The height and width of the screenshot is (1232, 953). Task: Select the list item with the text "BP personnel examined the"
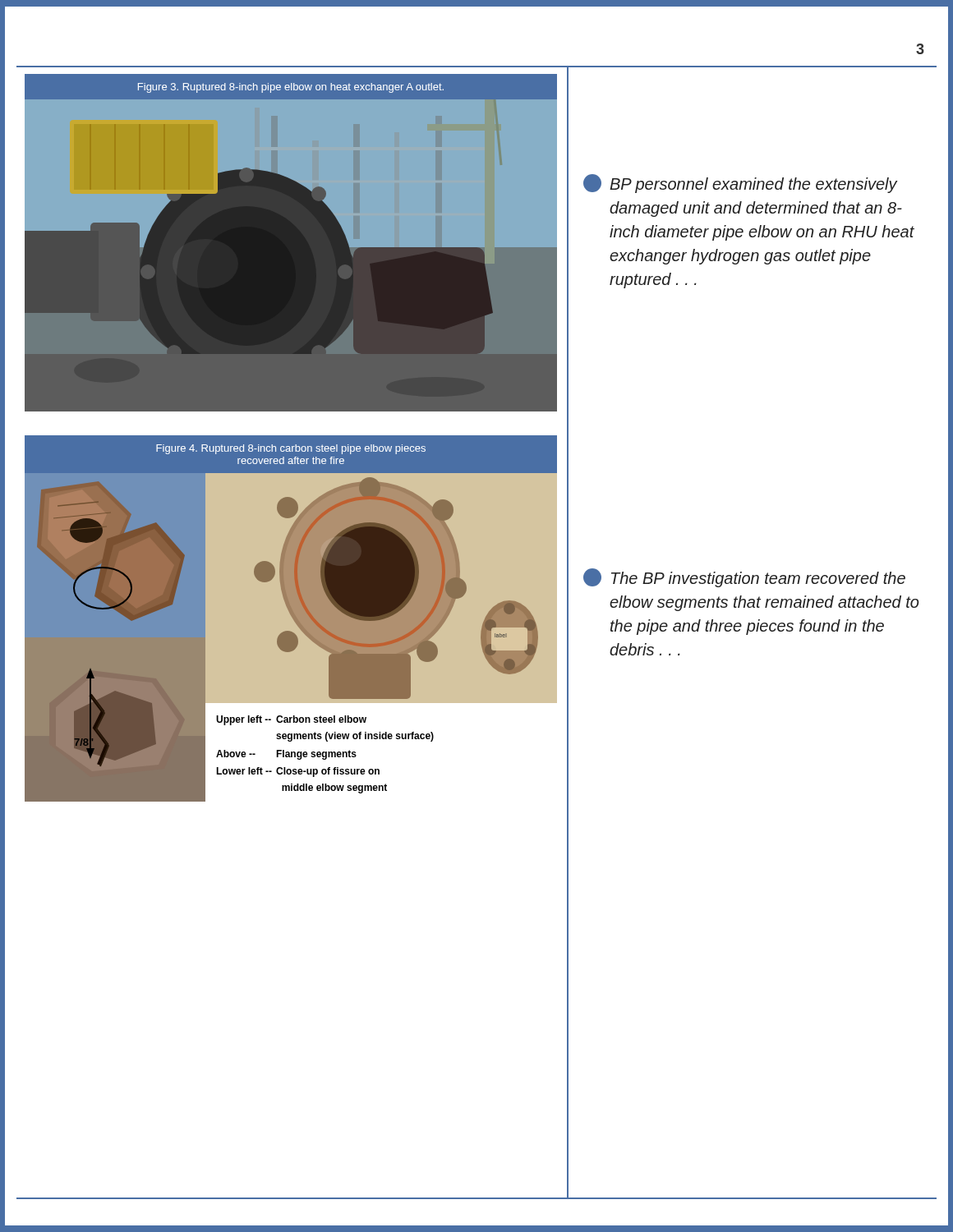(x=756, y=232)
